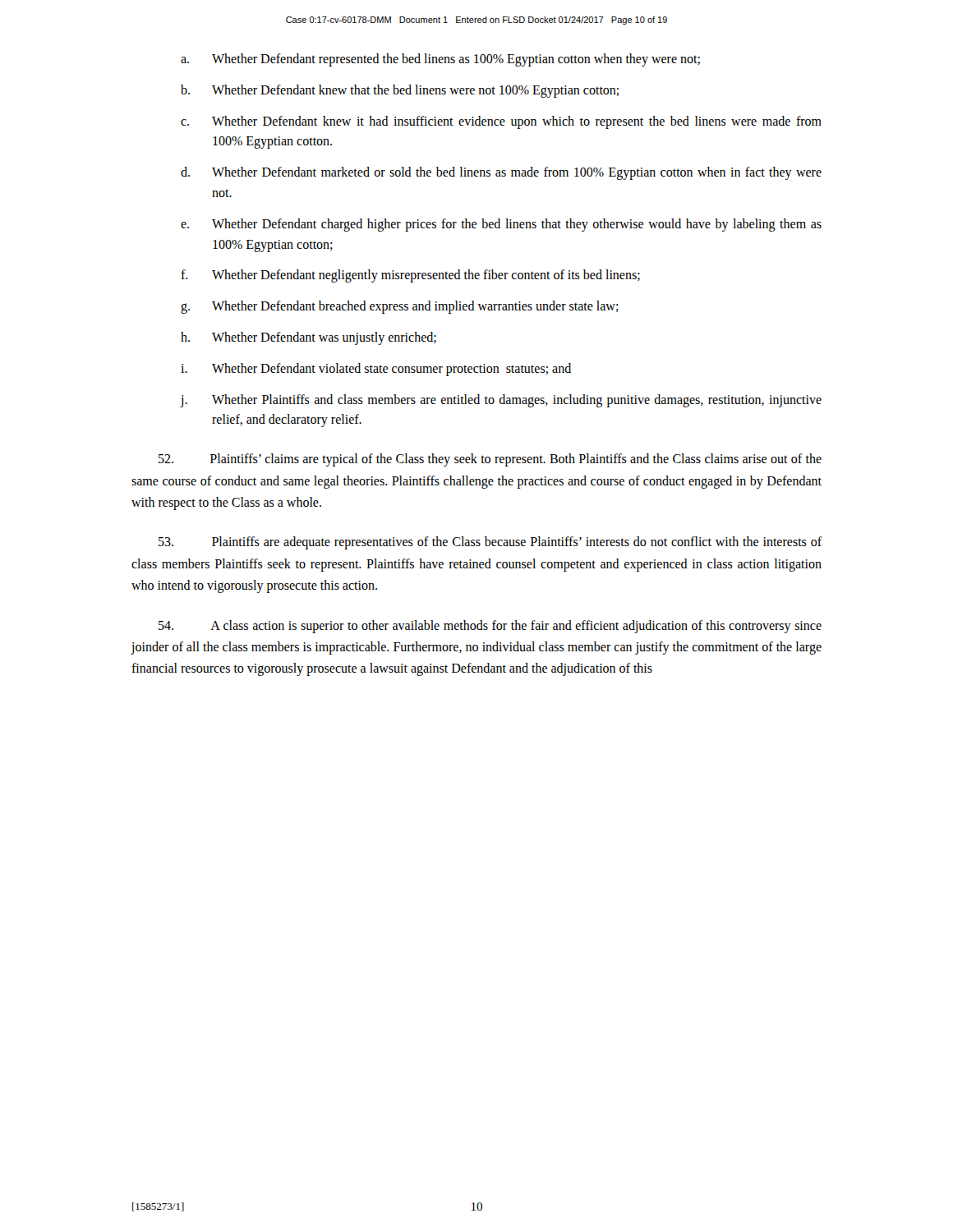
Task: Point to the element starting "e. Whether Defendant charged higher prices for the"
Action: [501, 235]
